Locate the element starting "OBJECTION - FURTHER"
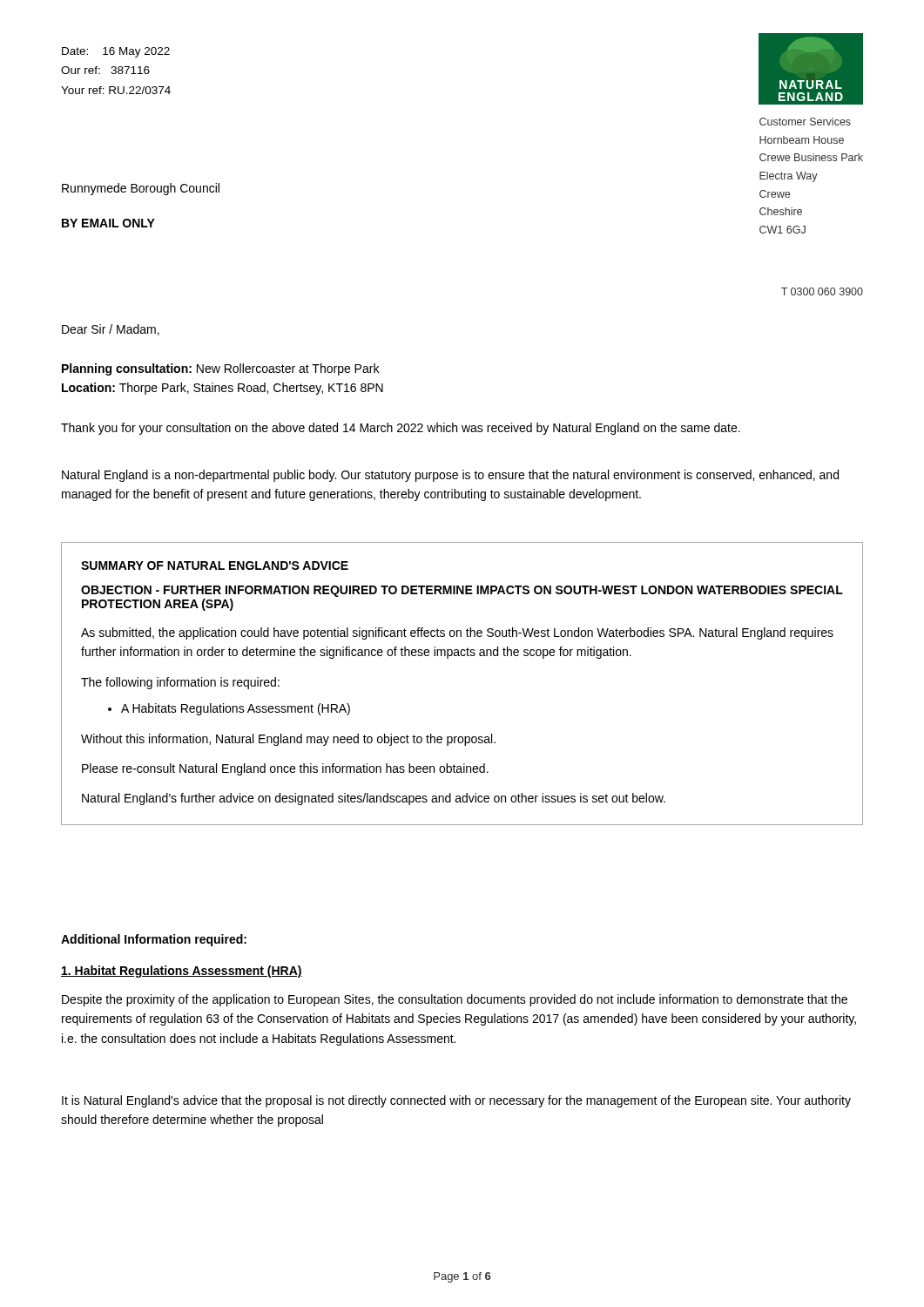The image size is (924, 1307). tap(462, 597)
